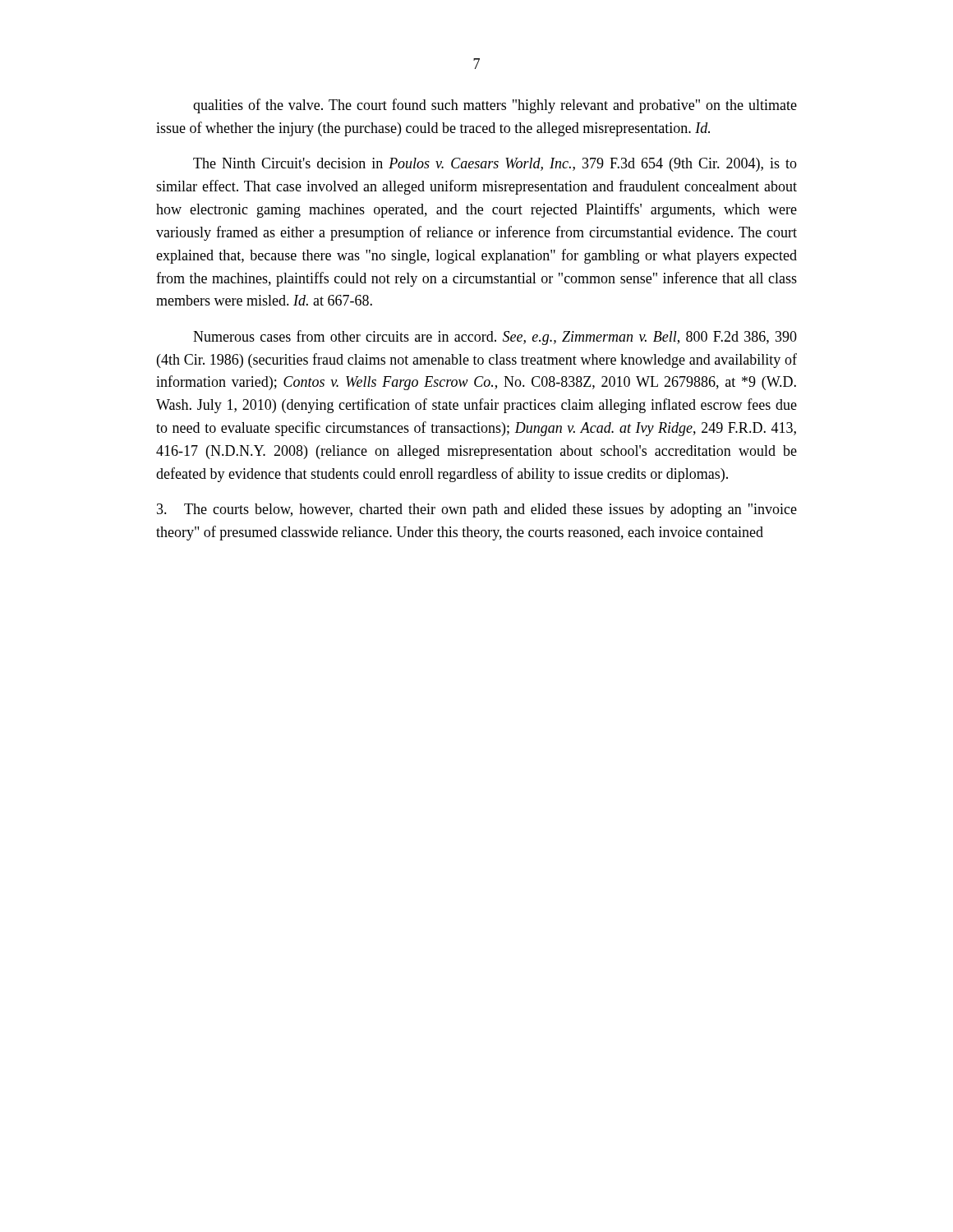953x1232 pixels.
Task: Locate the text block containing "The courts below,"
Action: point(476,521)
